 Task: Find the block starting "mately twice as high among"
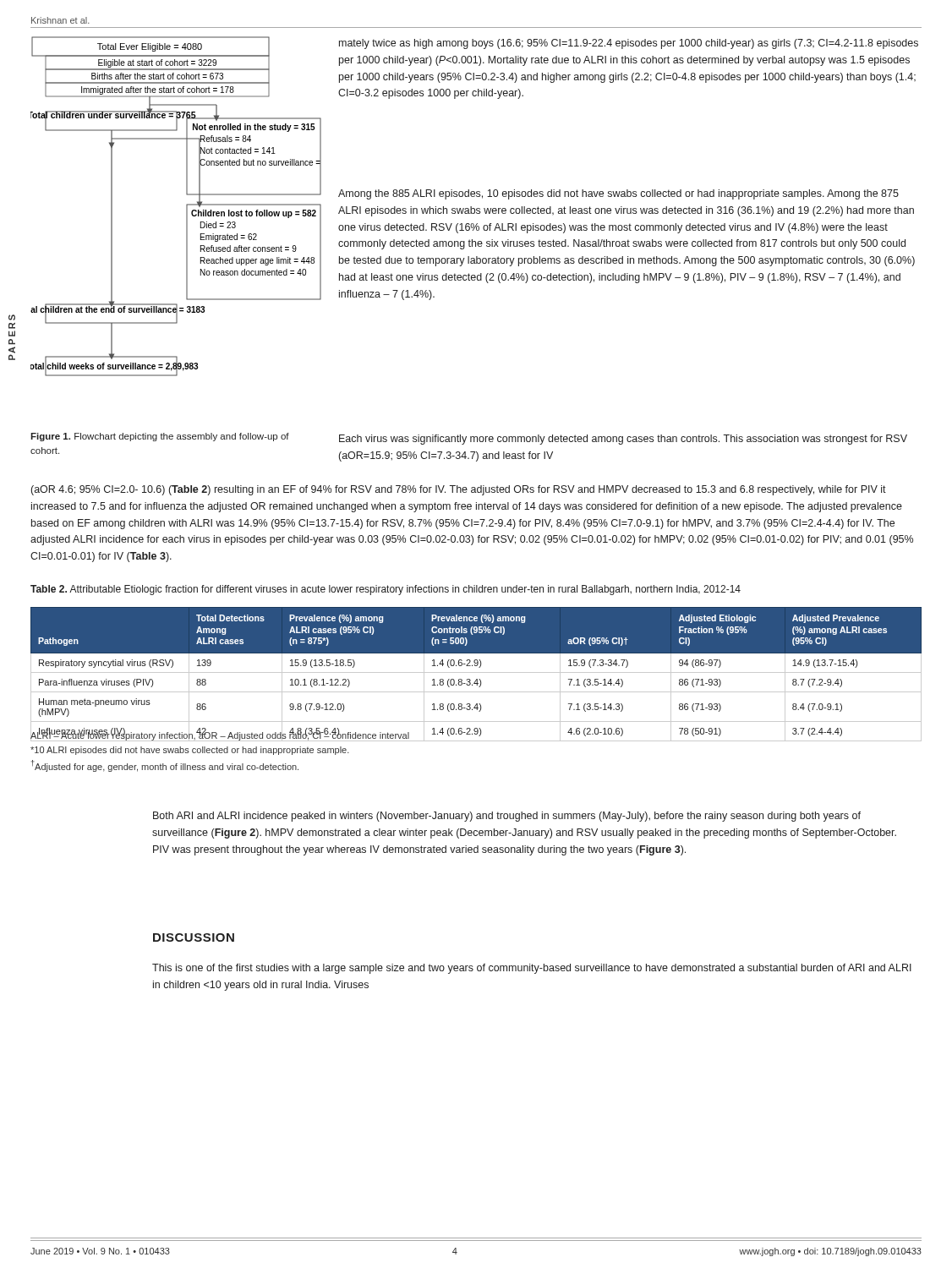point(628,68)
